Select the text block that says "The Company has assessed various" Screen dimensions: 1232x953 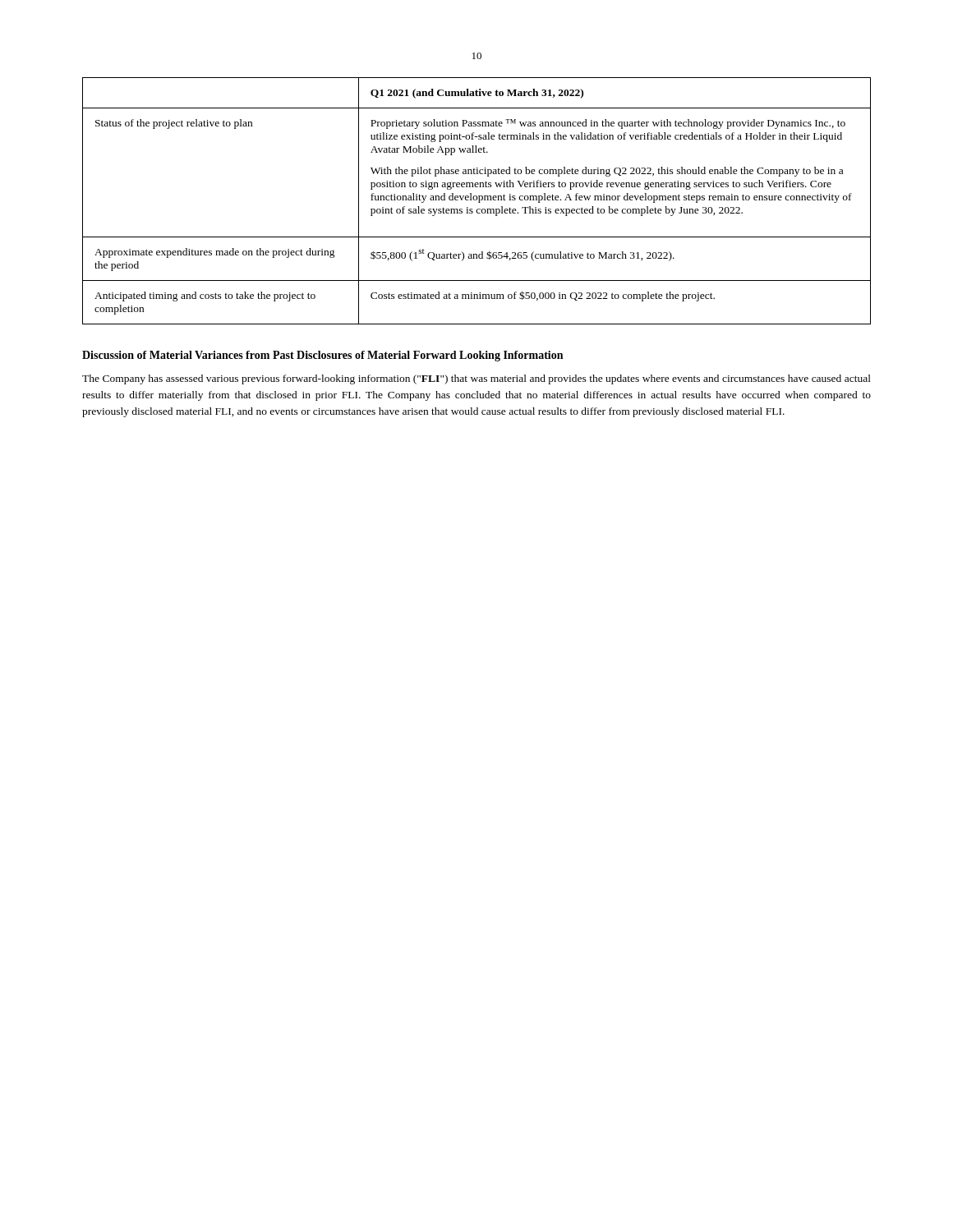tap(476, 394)
